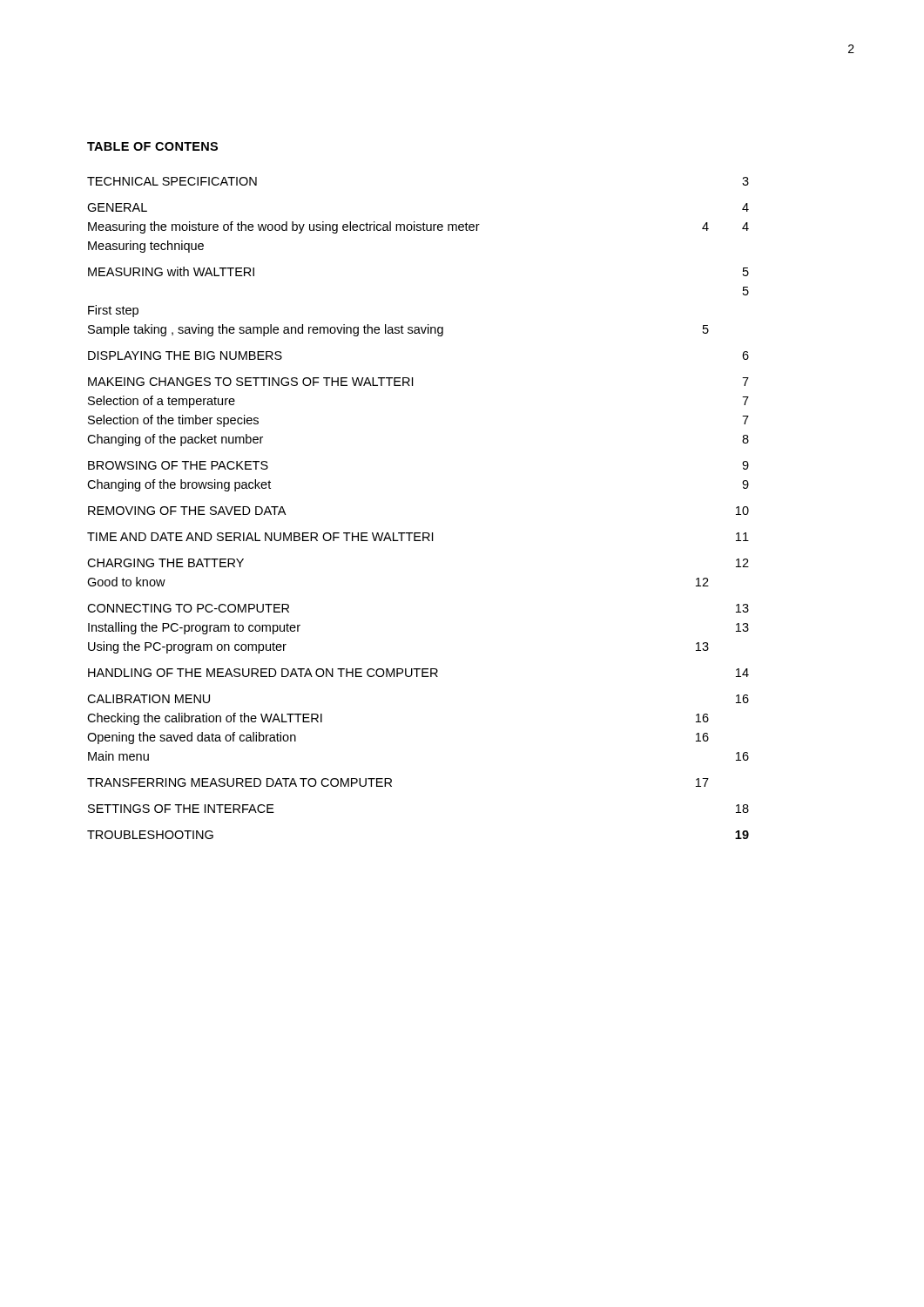Find "TABLE OF CONTENS" on this page
This screenshot has height=1307, width=924.
(153, 146)
